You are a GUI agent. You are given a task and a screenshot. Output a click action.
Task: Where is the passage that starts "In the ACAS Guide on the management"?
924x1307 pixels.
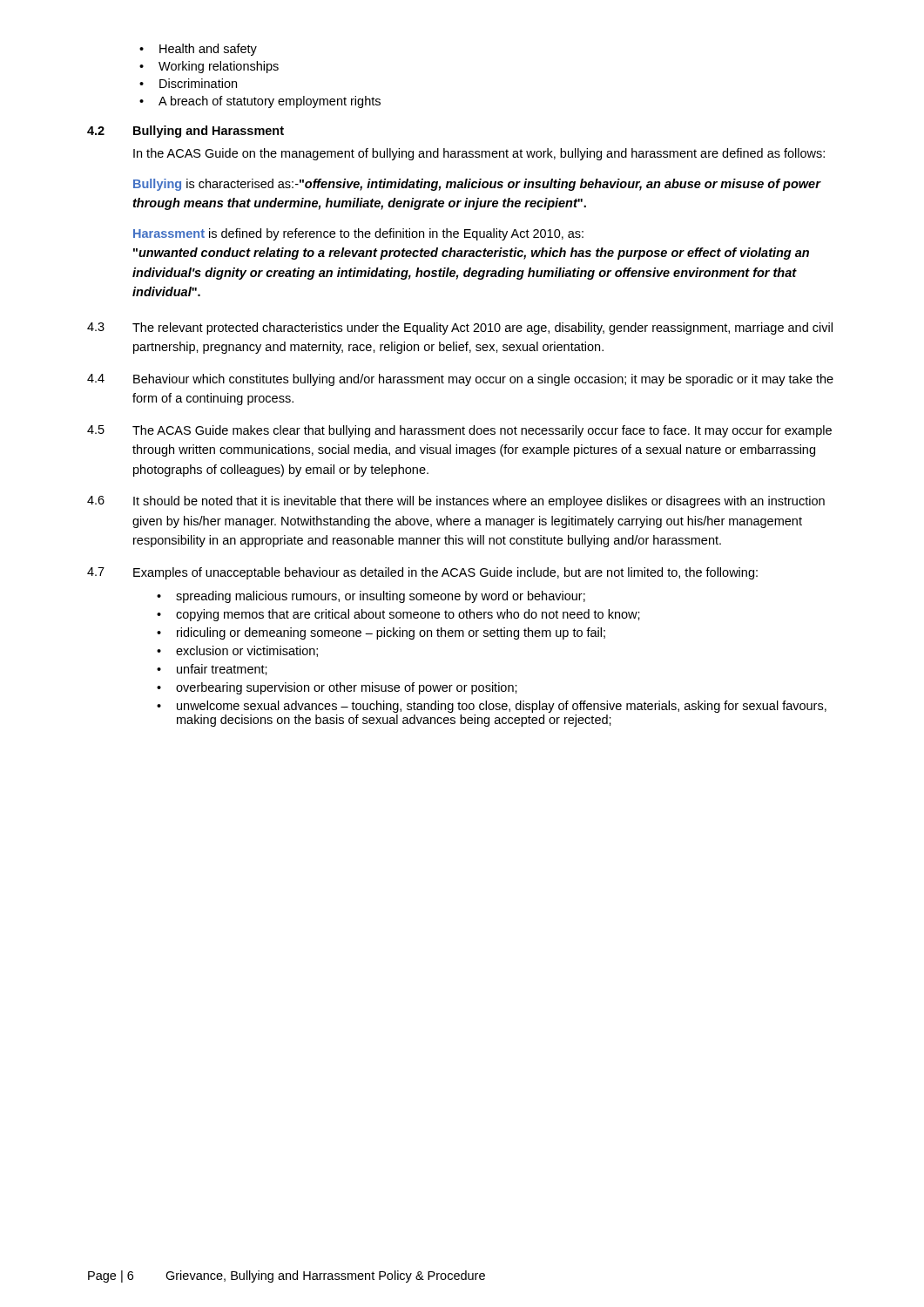coord(479,153)
